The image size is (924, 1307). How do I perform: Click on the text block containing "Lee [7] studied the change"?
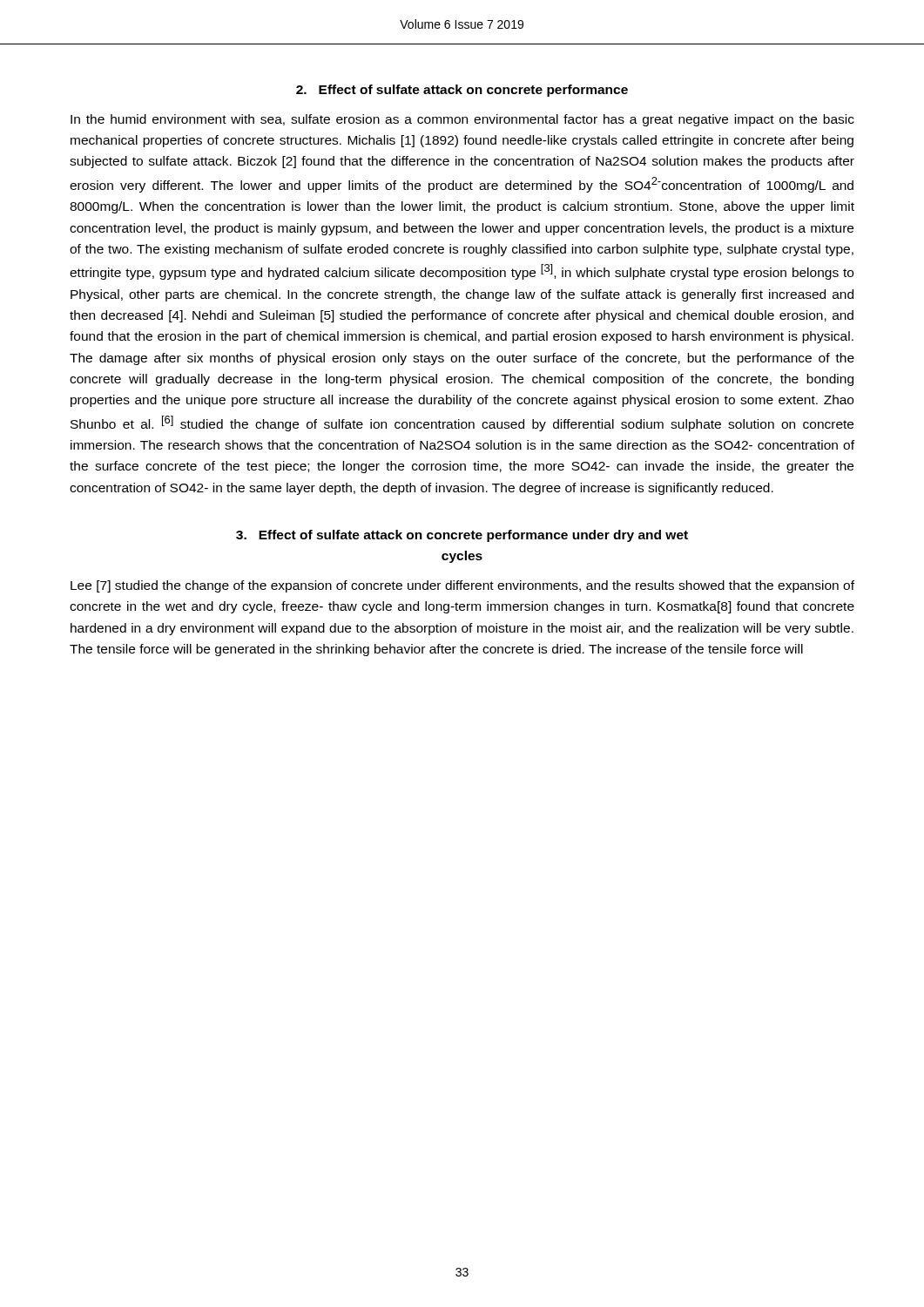(462, 617)
